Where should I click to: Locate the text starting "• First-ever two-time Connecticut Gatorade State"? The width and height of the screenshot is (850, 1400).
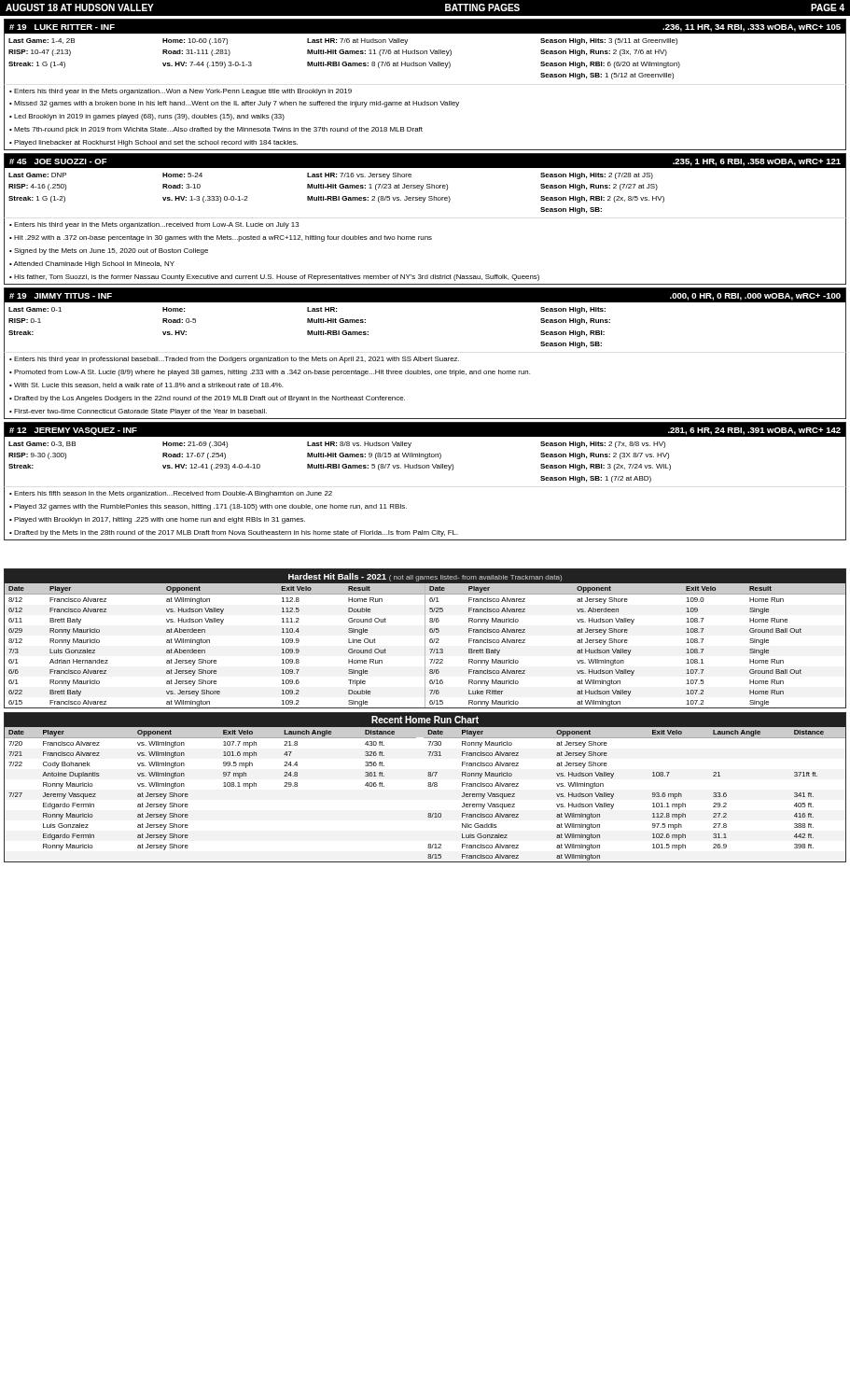(138, 411)
